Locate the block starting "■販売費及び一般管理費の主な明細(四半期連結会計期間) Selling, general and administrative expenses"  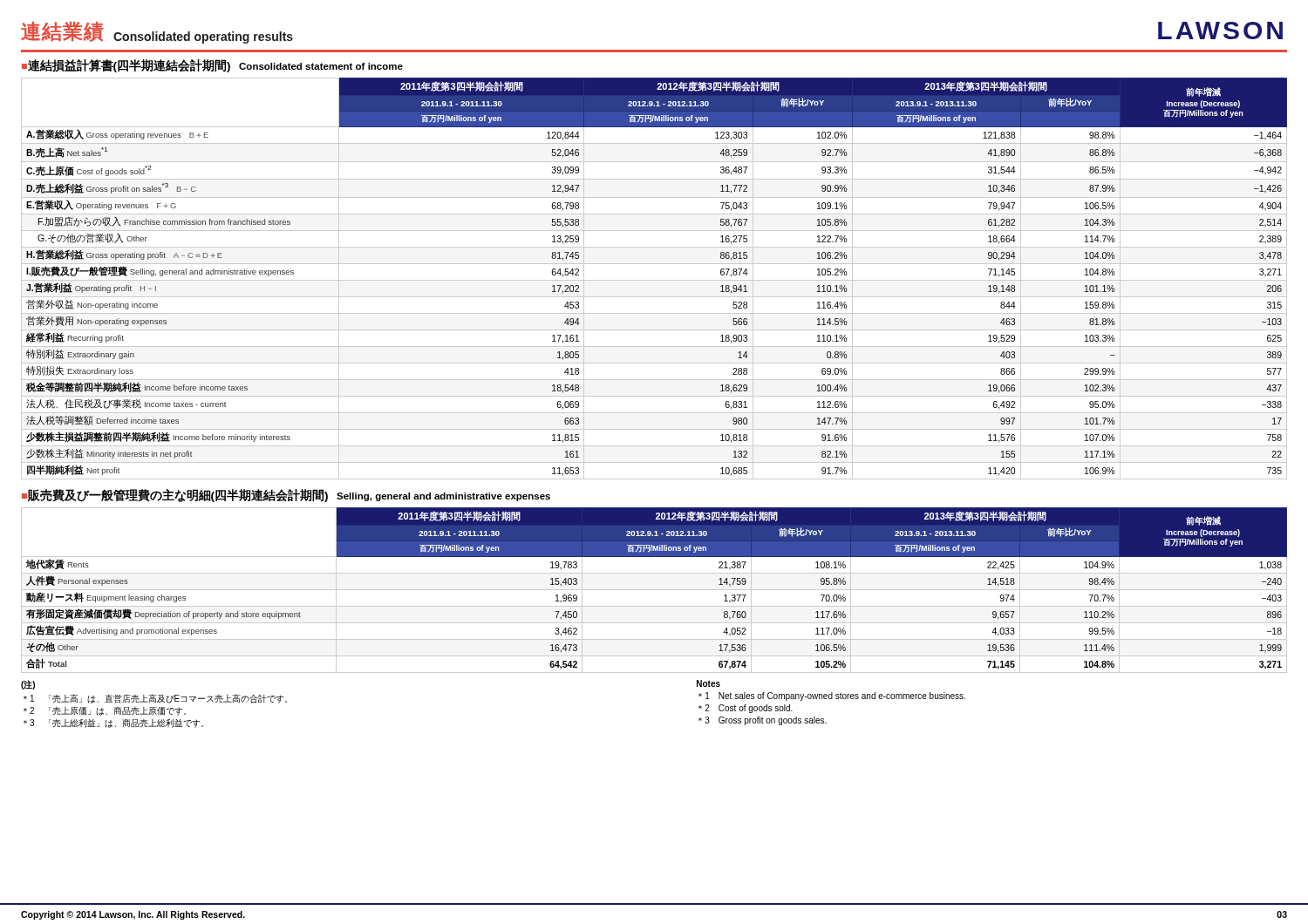pyautogui.click(x=286, y=495)
